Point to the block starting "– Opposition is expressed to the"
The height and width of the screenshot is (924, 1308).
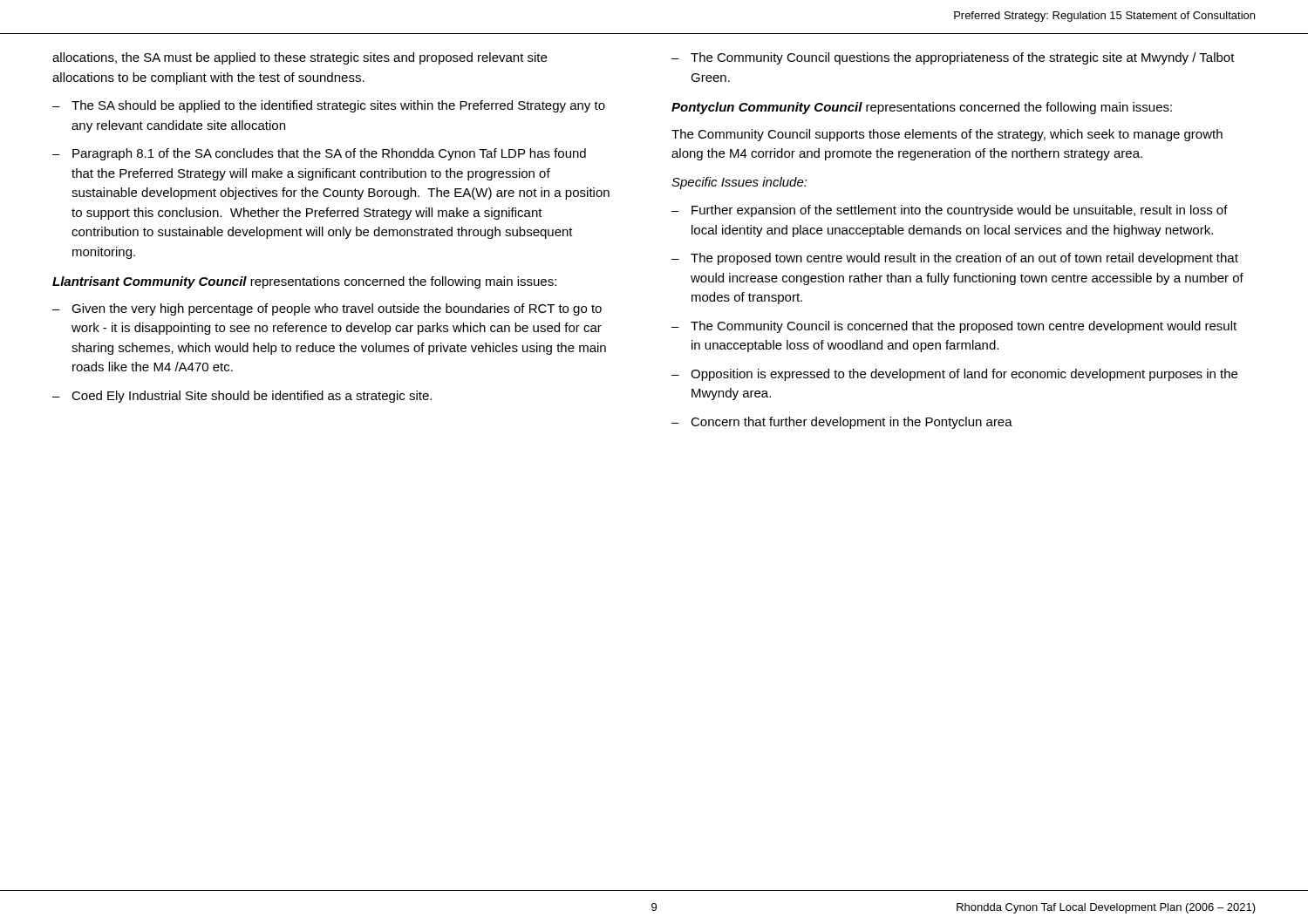[959, 384]
